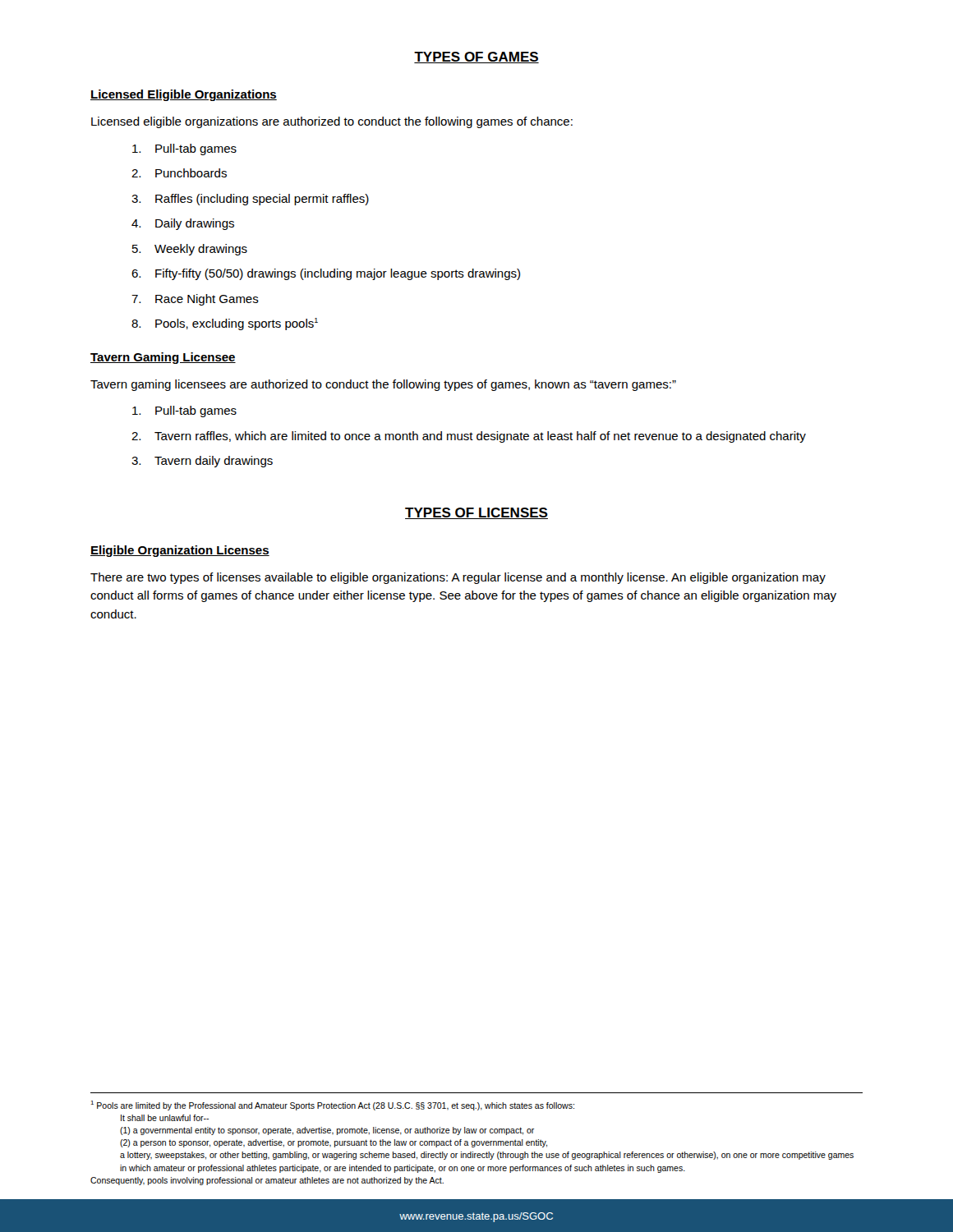Locate the title that says "TYPES OF LICENSES"
Screen dimensions: 1232x953
[x=476, y=513]
